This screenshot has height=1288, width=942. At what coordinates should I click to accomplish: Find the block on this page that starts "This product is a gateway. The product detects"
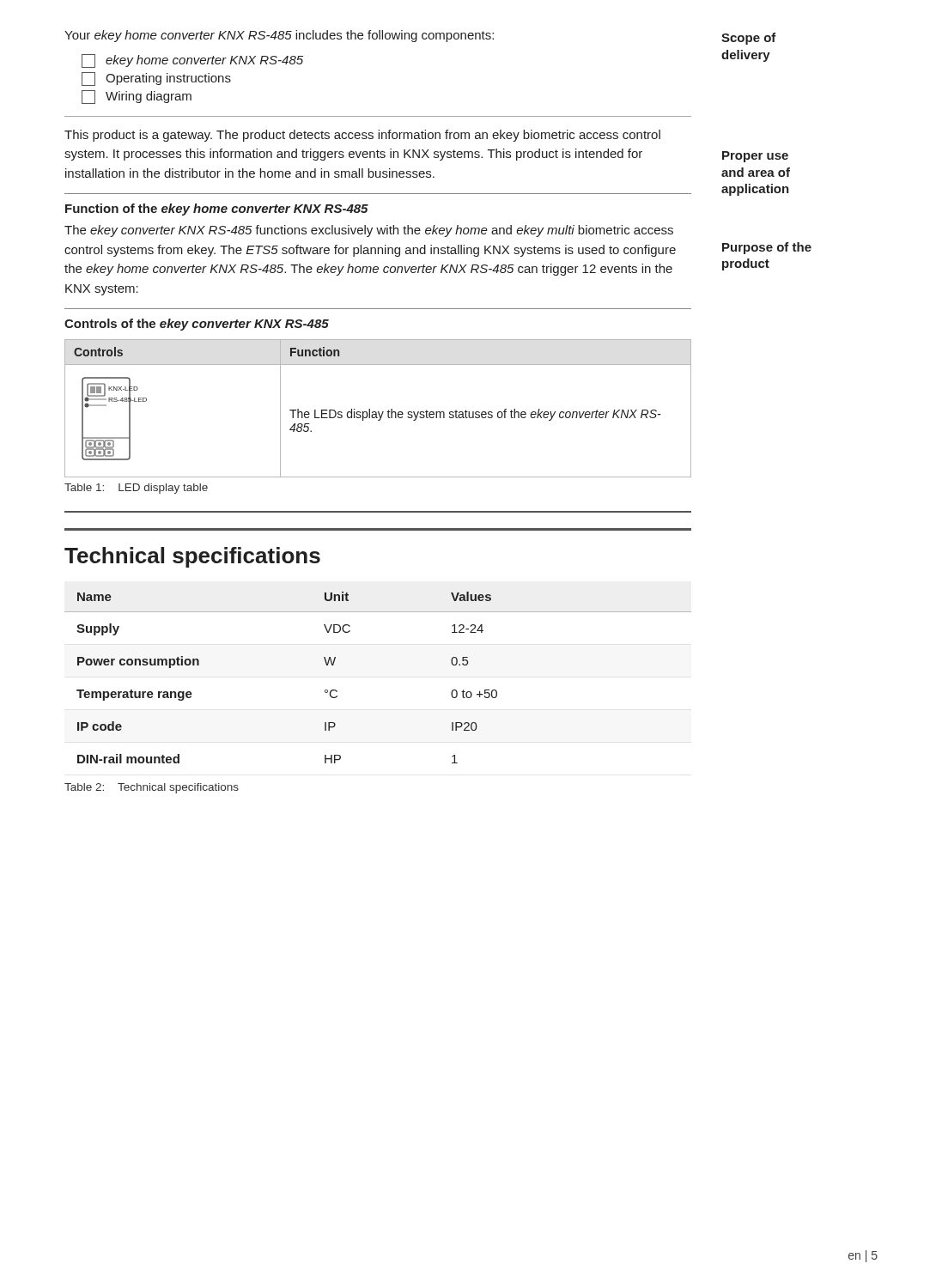tap(363, 153)
